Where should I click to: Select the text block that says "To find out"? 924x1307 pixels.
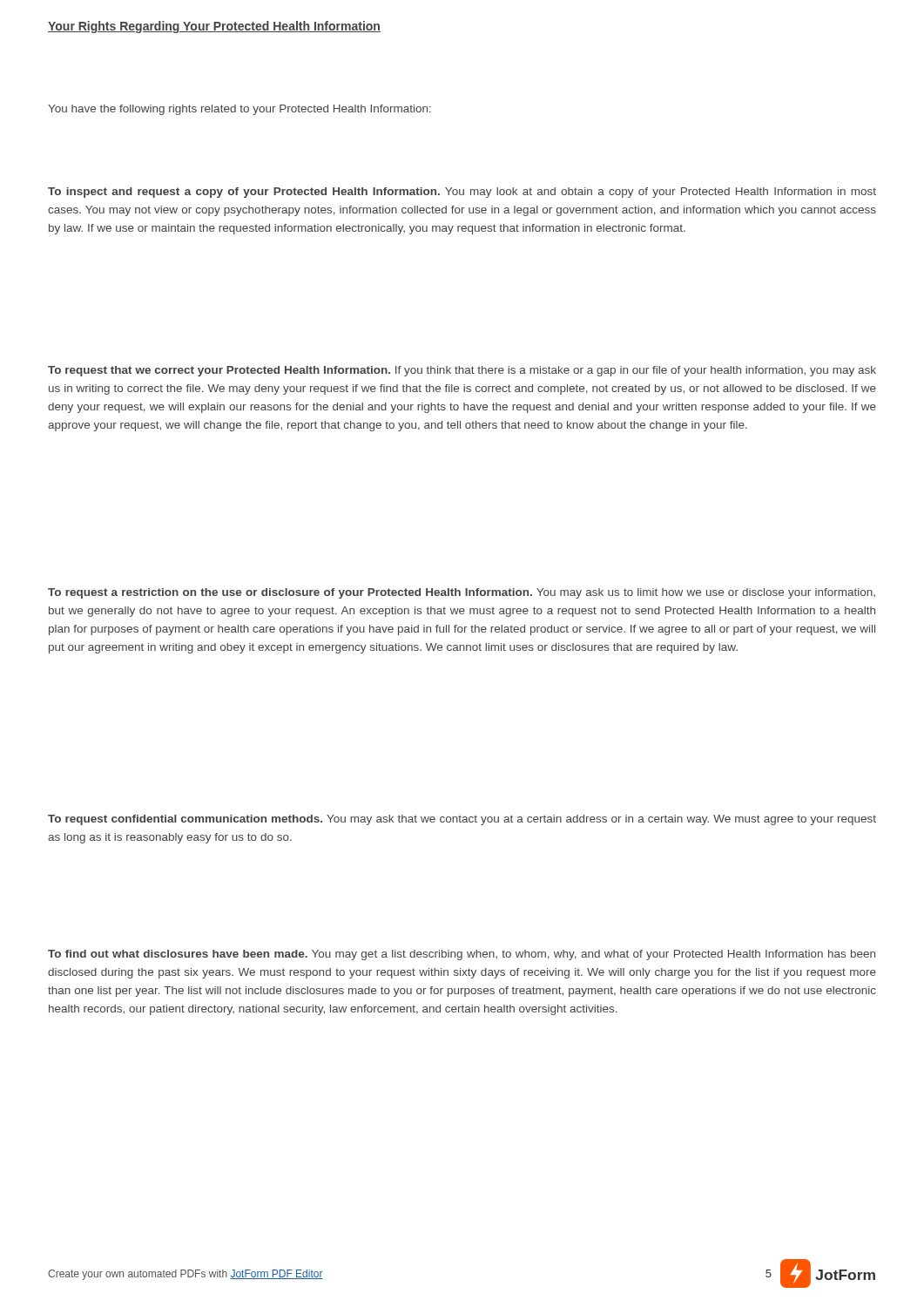pyautogui.click(x=462, y=981)
